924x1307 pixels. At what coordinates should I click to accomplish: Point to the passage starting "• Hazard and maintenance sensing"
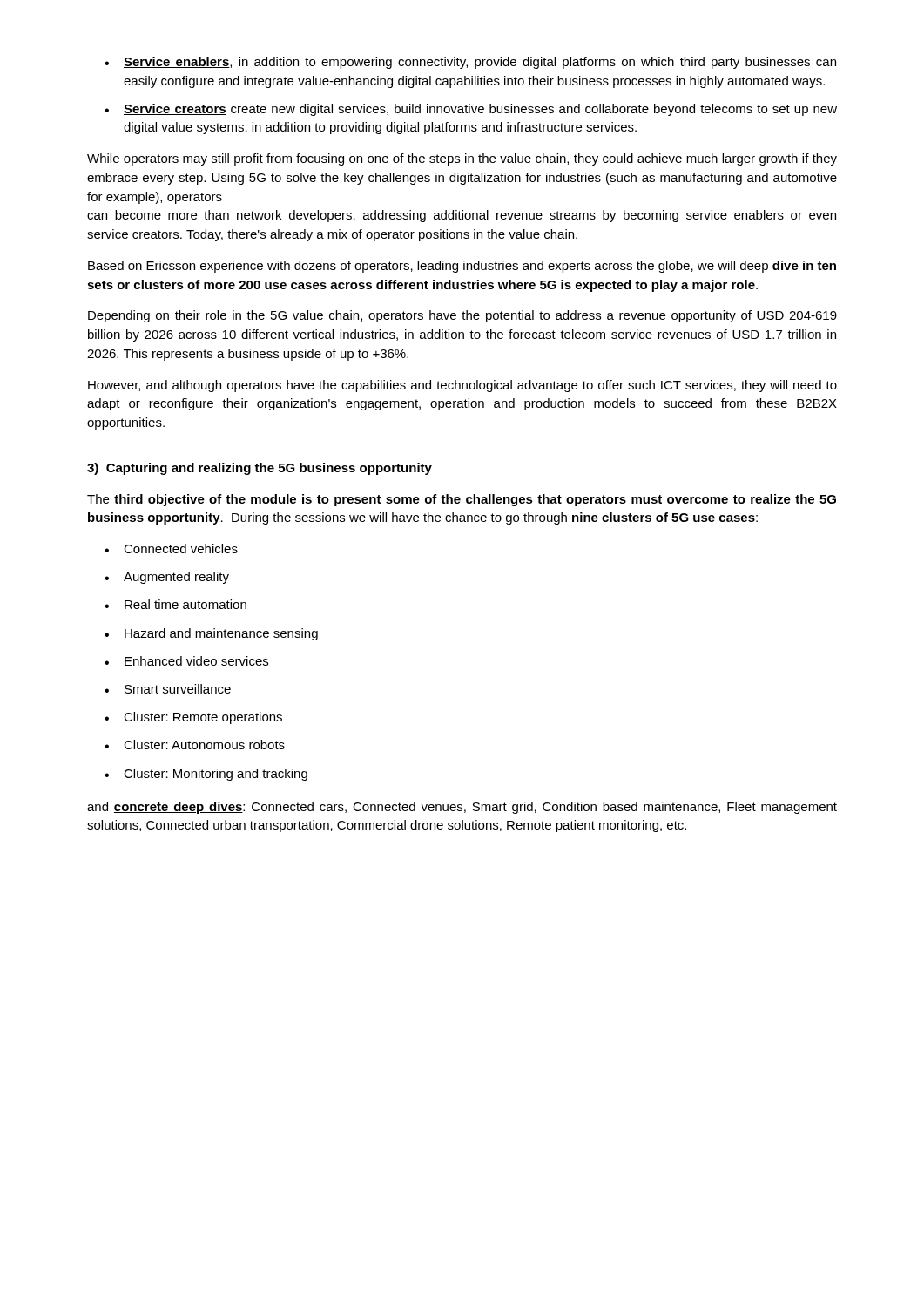click(211, 634)
